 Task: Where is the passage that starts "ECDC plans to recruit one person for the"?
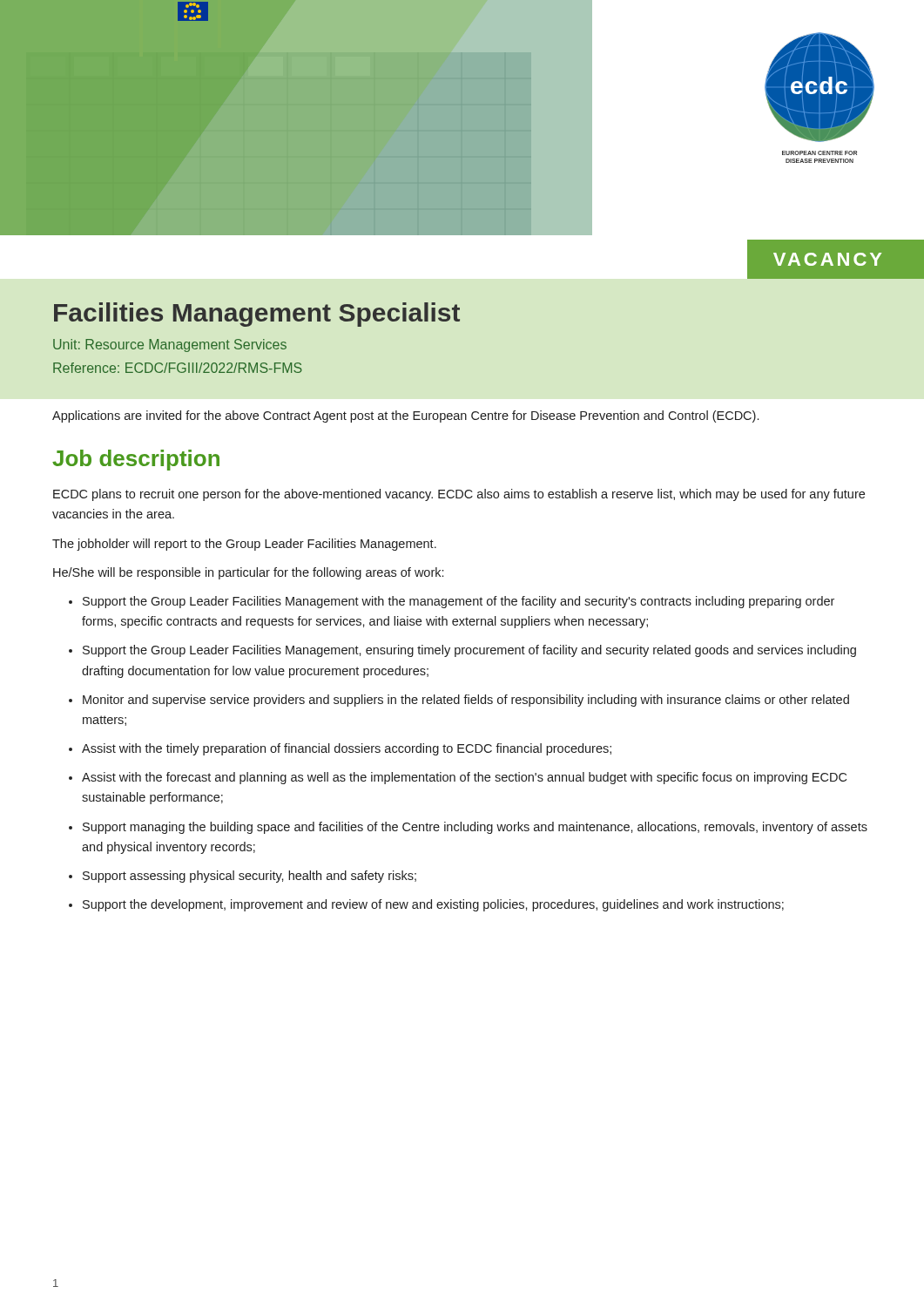[459, 504]
